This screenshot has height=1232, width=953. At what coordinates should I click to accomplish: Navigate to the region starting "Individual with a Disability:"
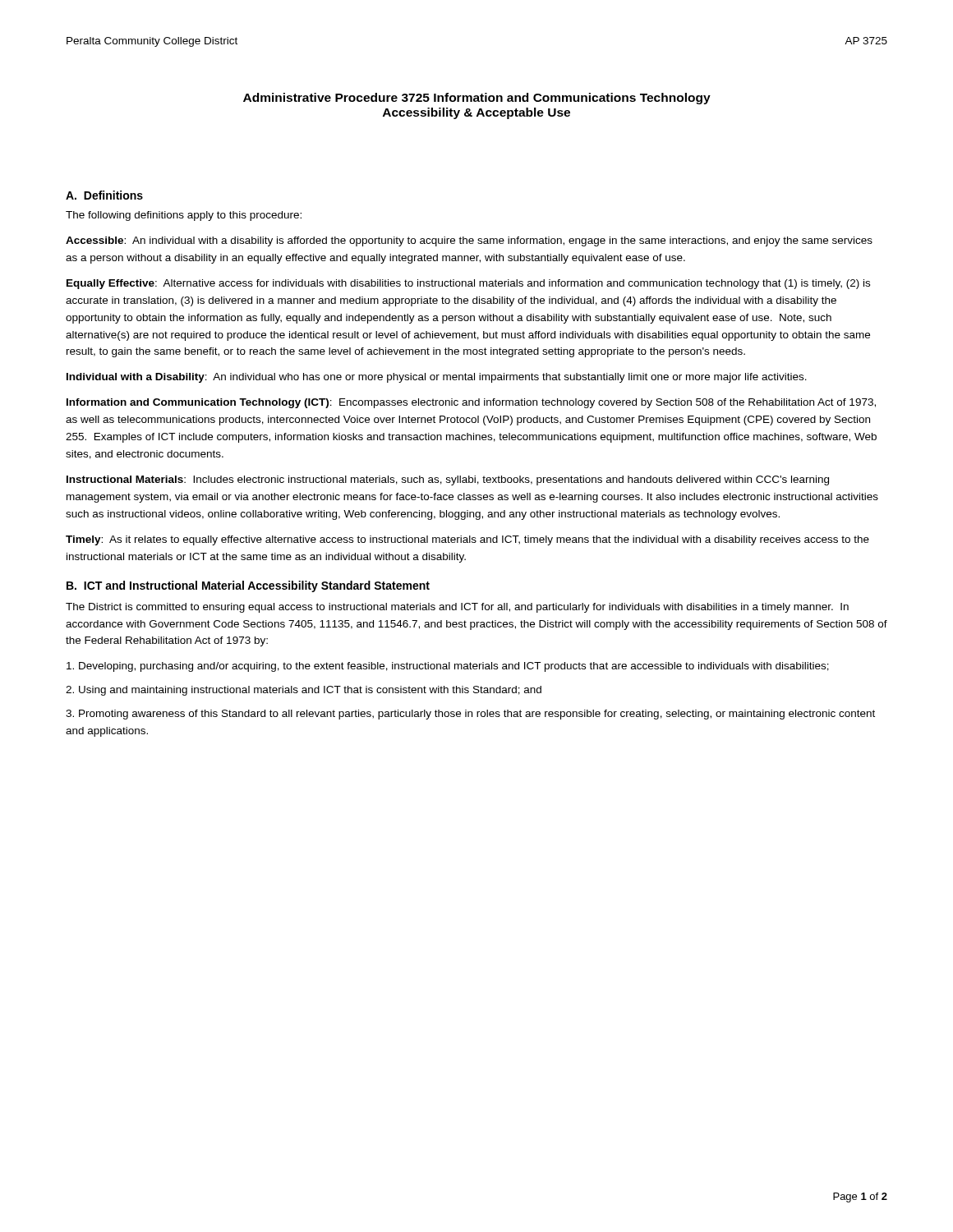click(x=437, y=377)
